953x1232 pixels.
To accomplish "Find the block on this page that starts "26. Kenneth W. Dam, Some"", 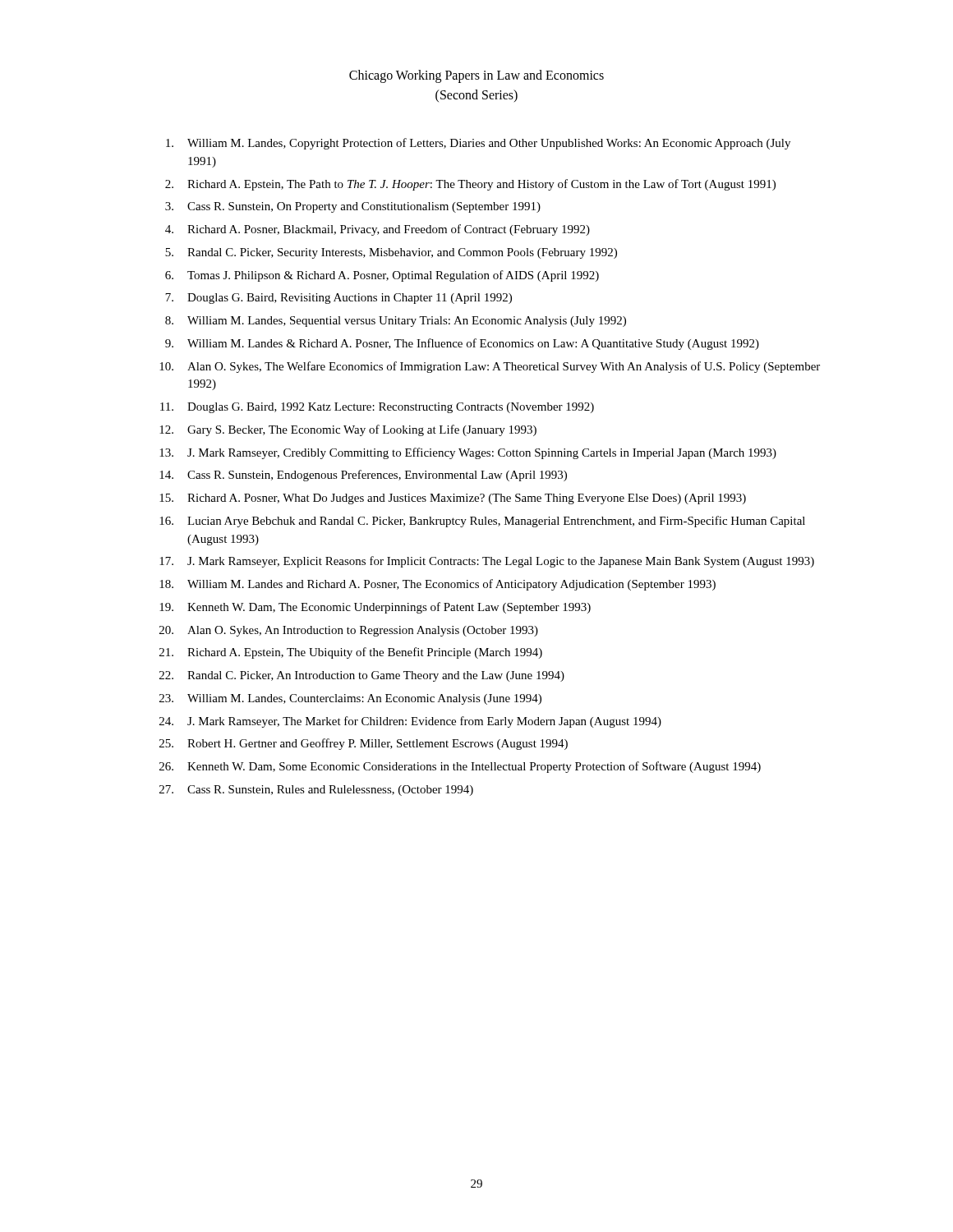I will click(476, 767).
